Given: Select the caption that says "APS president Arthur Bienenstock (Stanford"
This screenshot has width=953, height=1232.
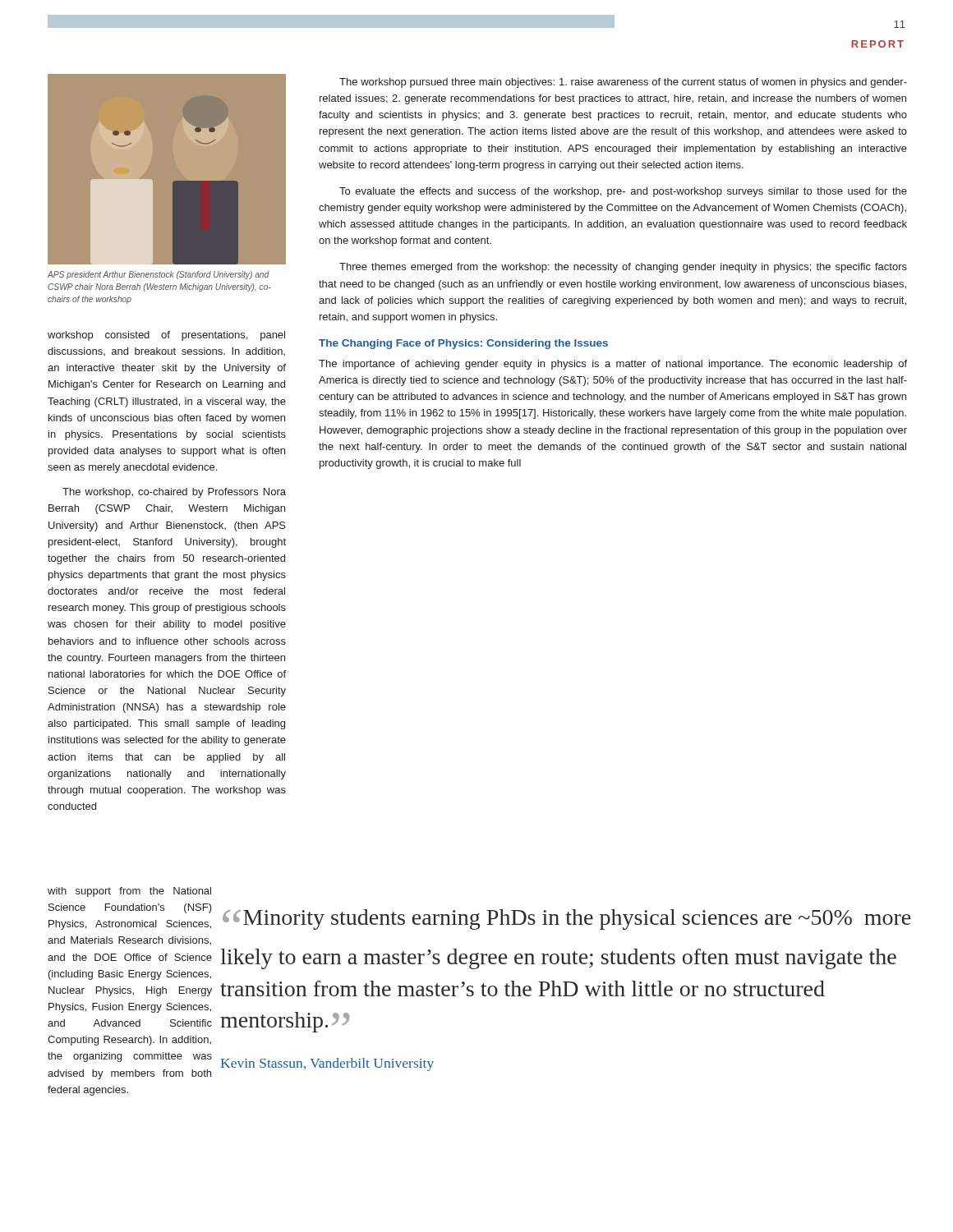Looking at the screenshot, I should tap(159, 287).
